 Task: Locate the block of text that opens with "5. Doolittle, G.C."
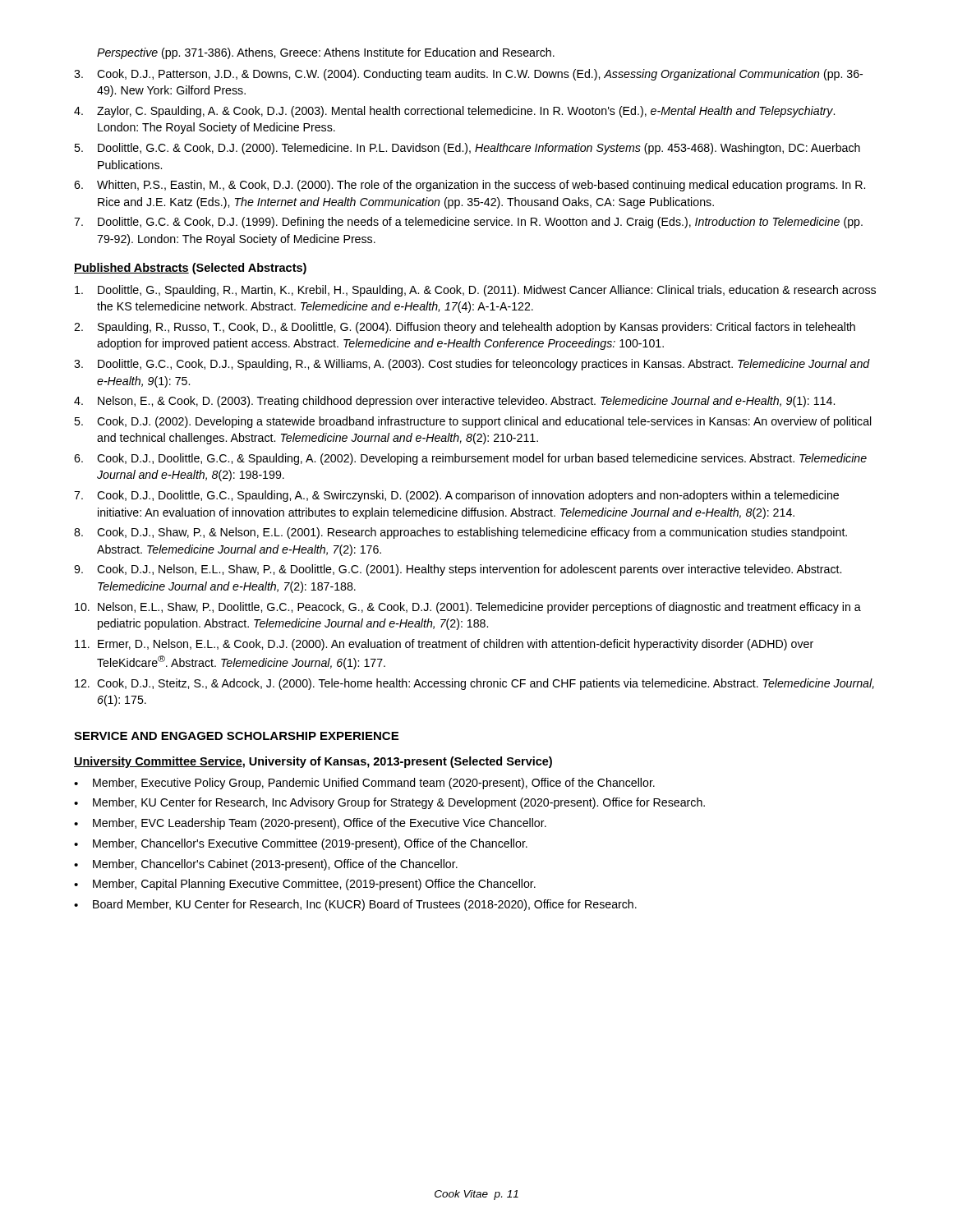pos(476,157)
